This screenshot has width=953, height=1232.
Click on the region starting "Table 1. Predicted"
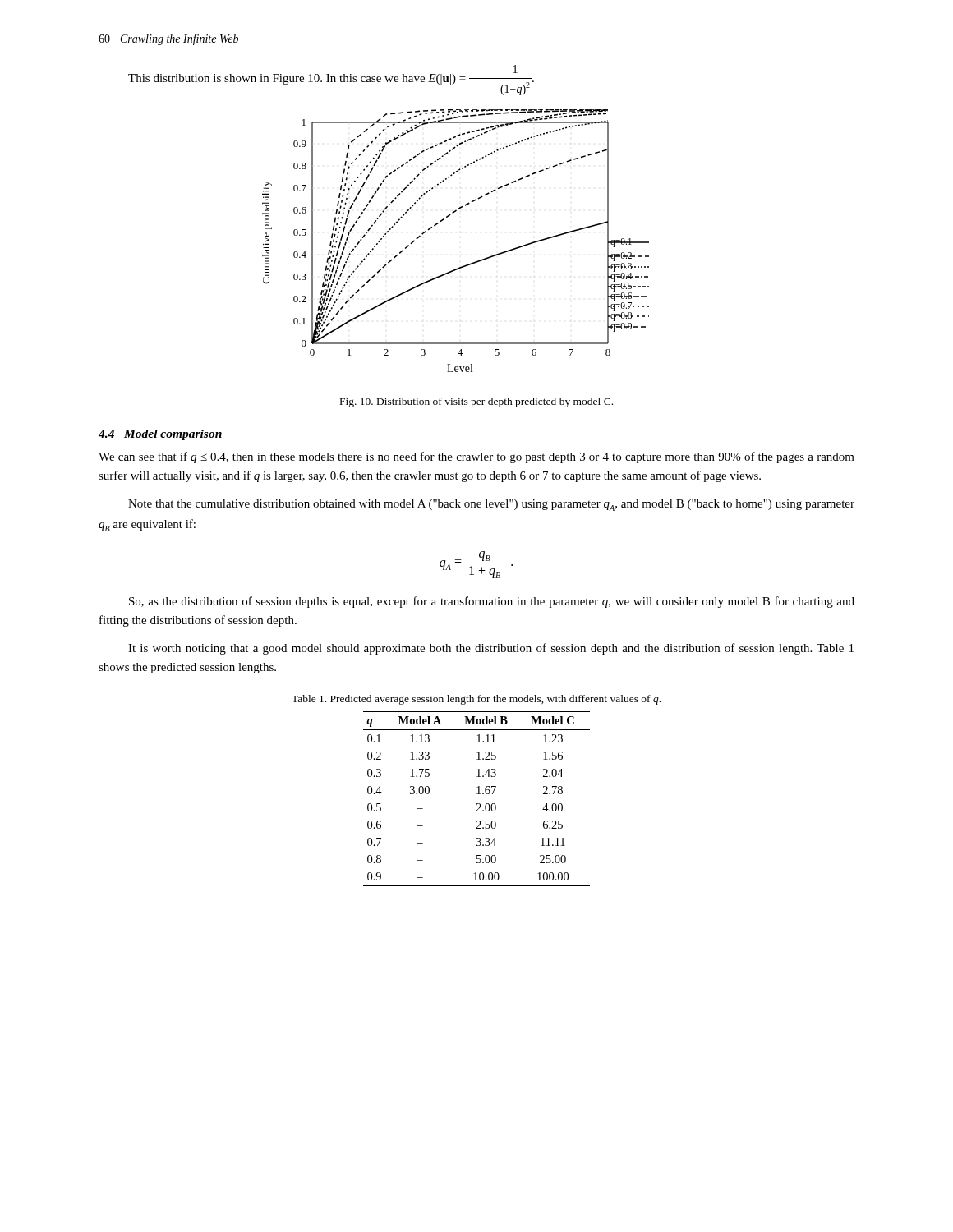(x=476, y=698)
